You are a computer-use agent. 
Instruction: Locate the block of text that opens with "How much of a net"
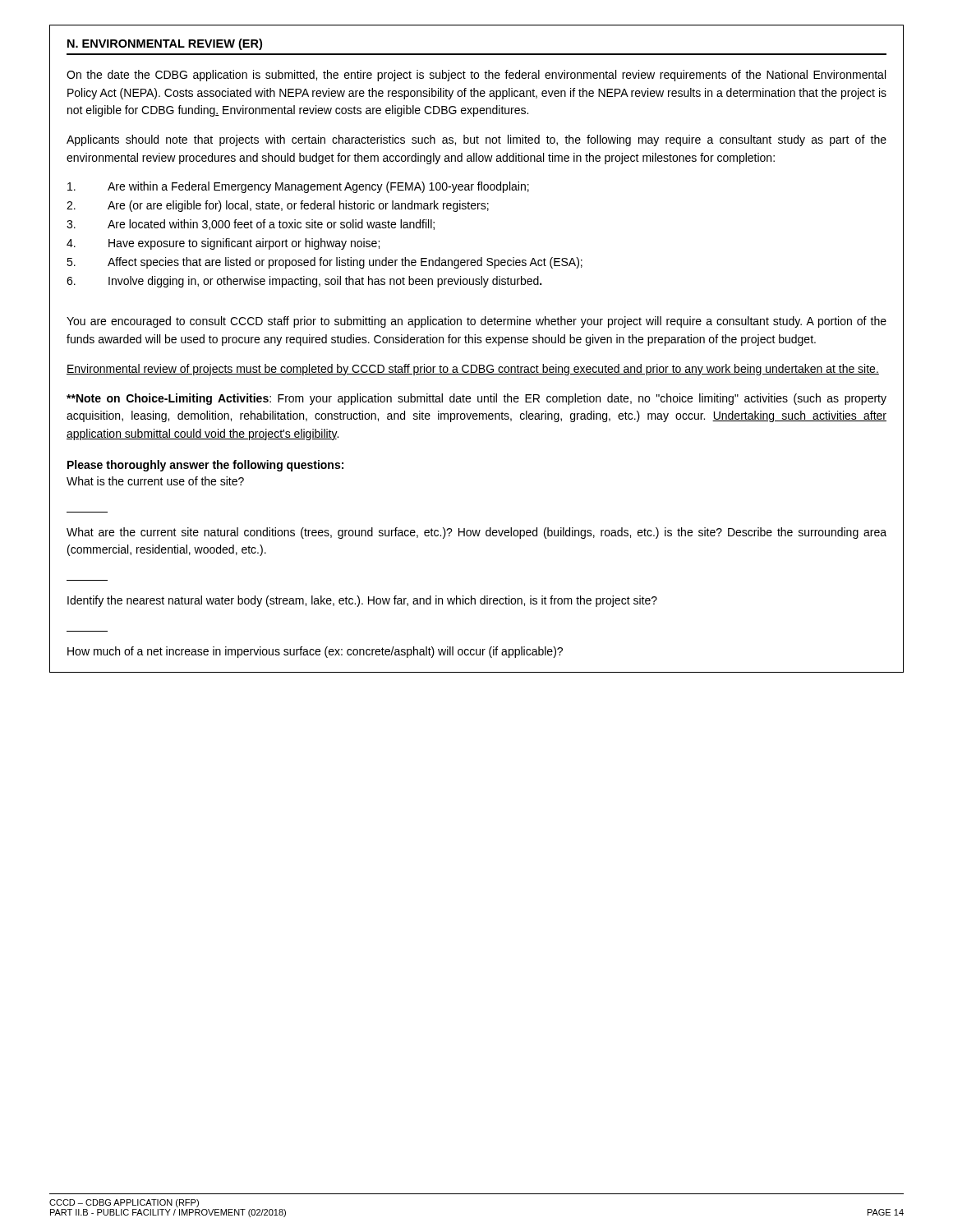[315, 651]
